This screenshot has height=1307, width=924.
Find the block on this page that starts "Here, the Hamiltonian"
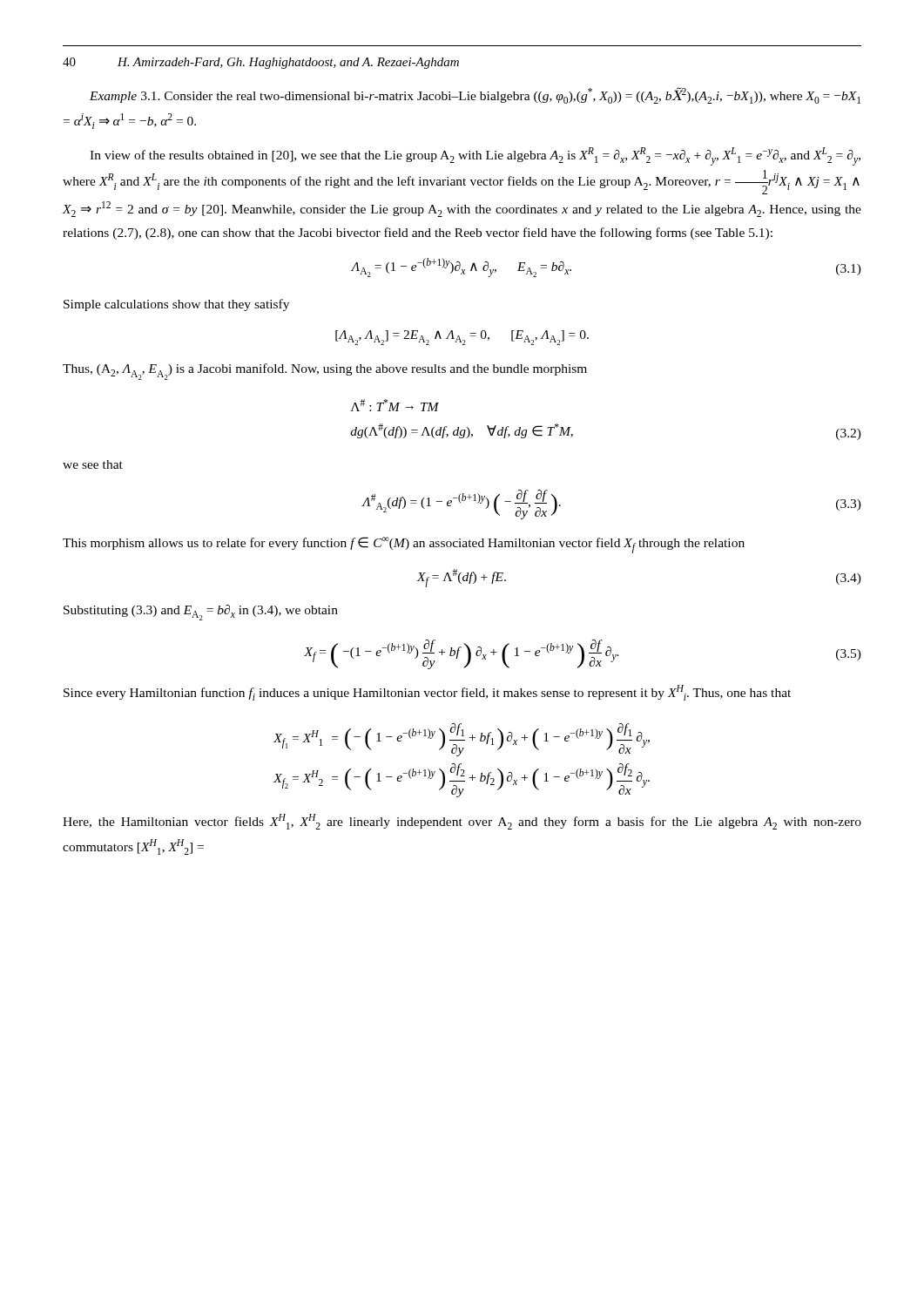tap(462, 835)
